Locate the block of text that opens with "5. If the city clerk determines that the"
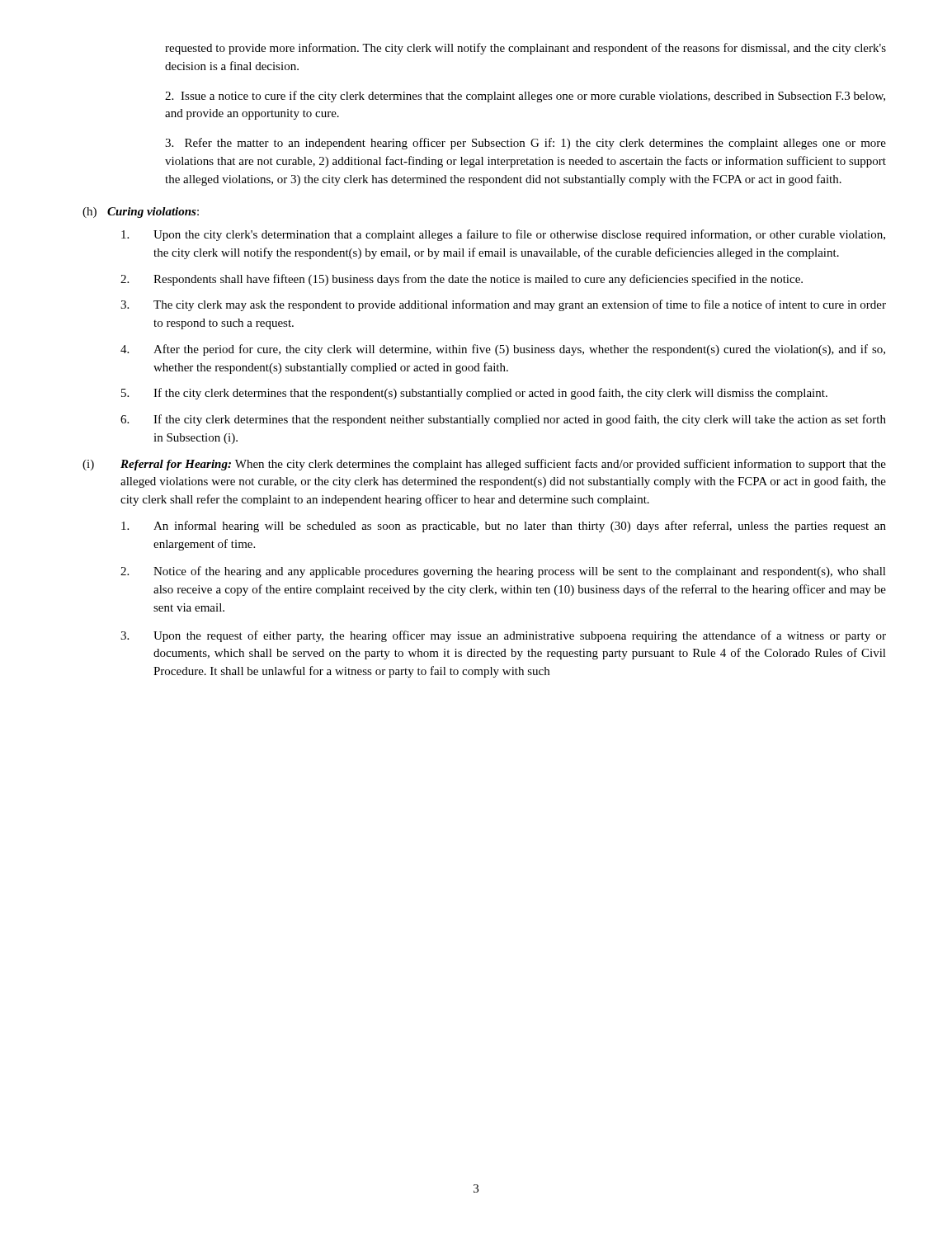The image size is (952, 1238). pyautogui.click(x=503, y=394)
